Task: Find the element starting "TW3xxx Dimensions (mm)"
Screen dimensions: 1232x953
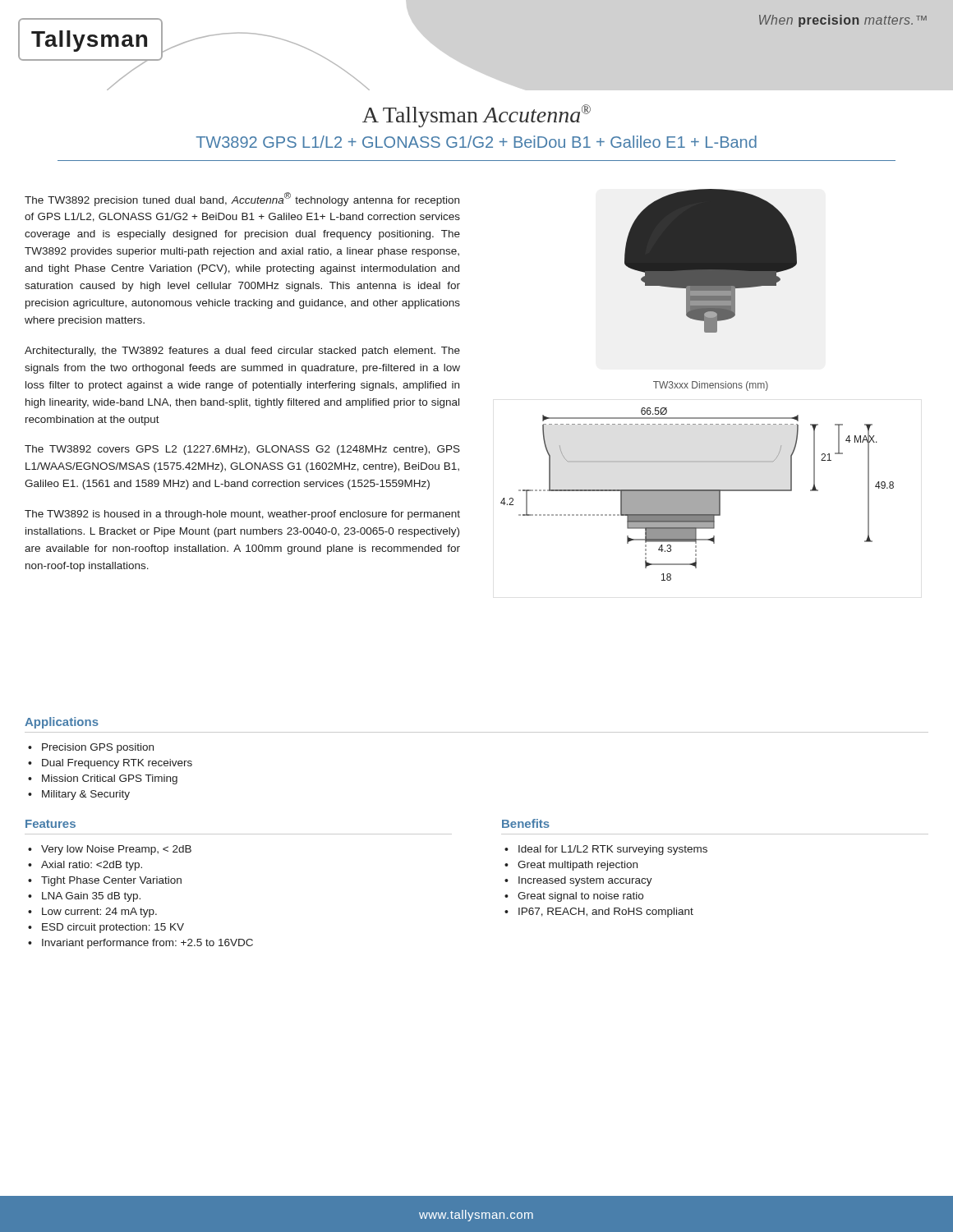Action: (711, 385)
